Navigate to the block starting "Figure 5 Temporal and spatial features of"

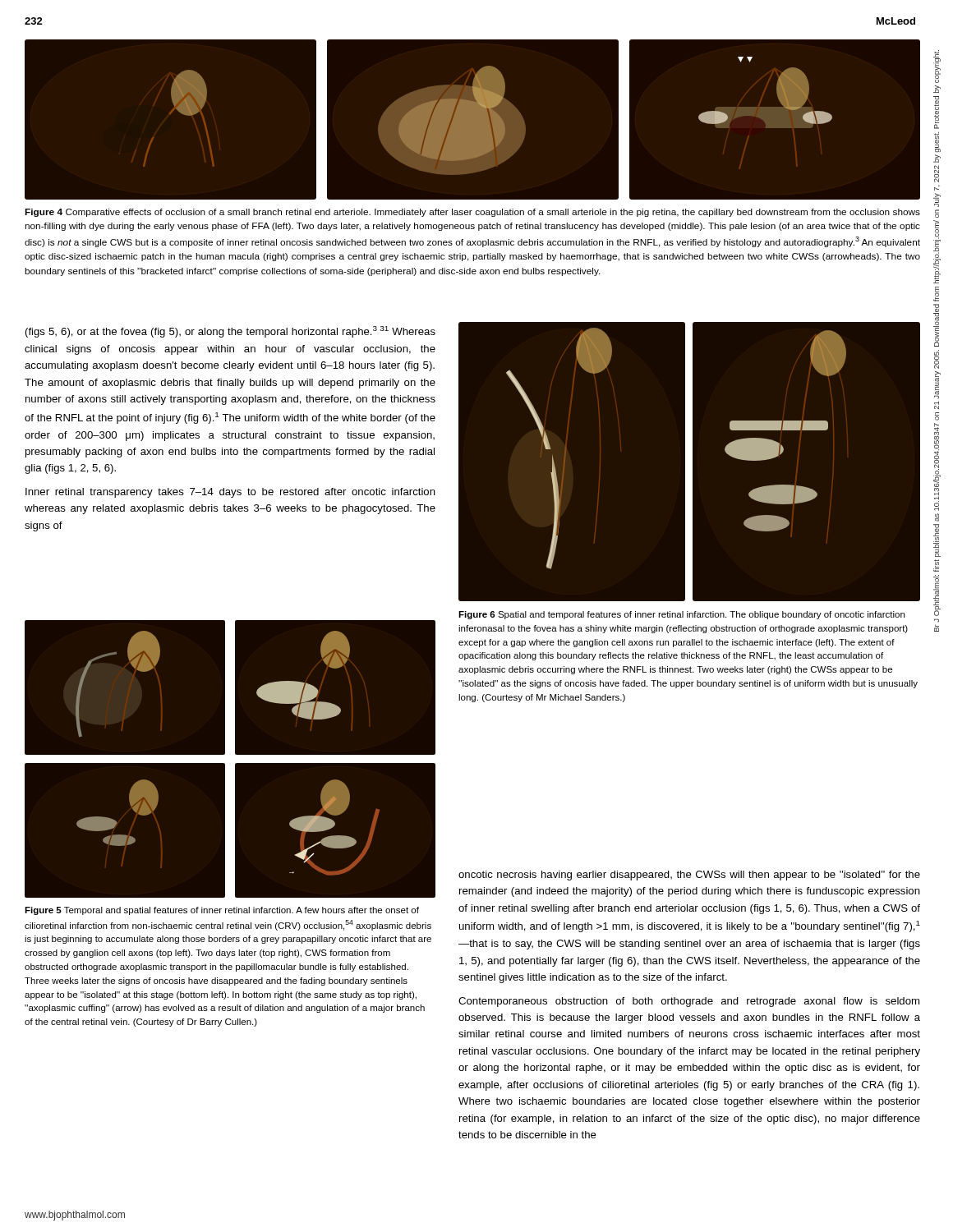pyautogui.click(x=228, y=966)
